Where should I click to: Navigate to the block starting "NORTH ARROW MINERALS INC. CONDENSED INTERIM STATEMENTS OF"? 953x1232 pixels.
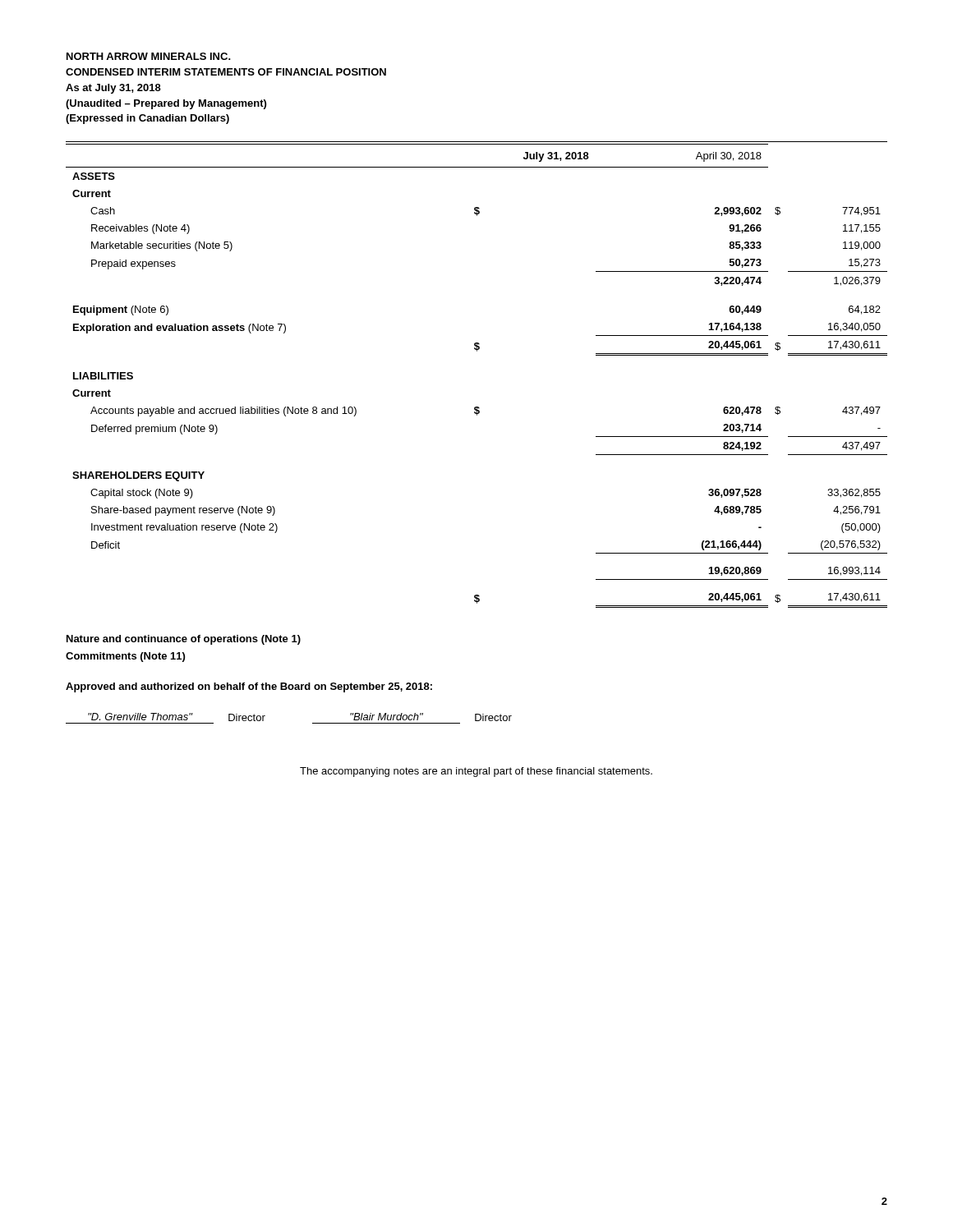(x=149, y=56)
